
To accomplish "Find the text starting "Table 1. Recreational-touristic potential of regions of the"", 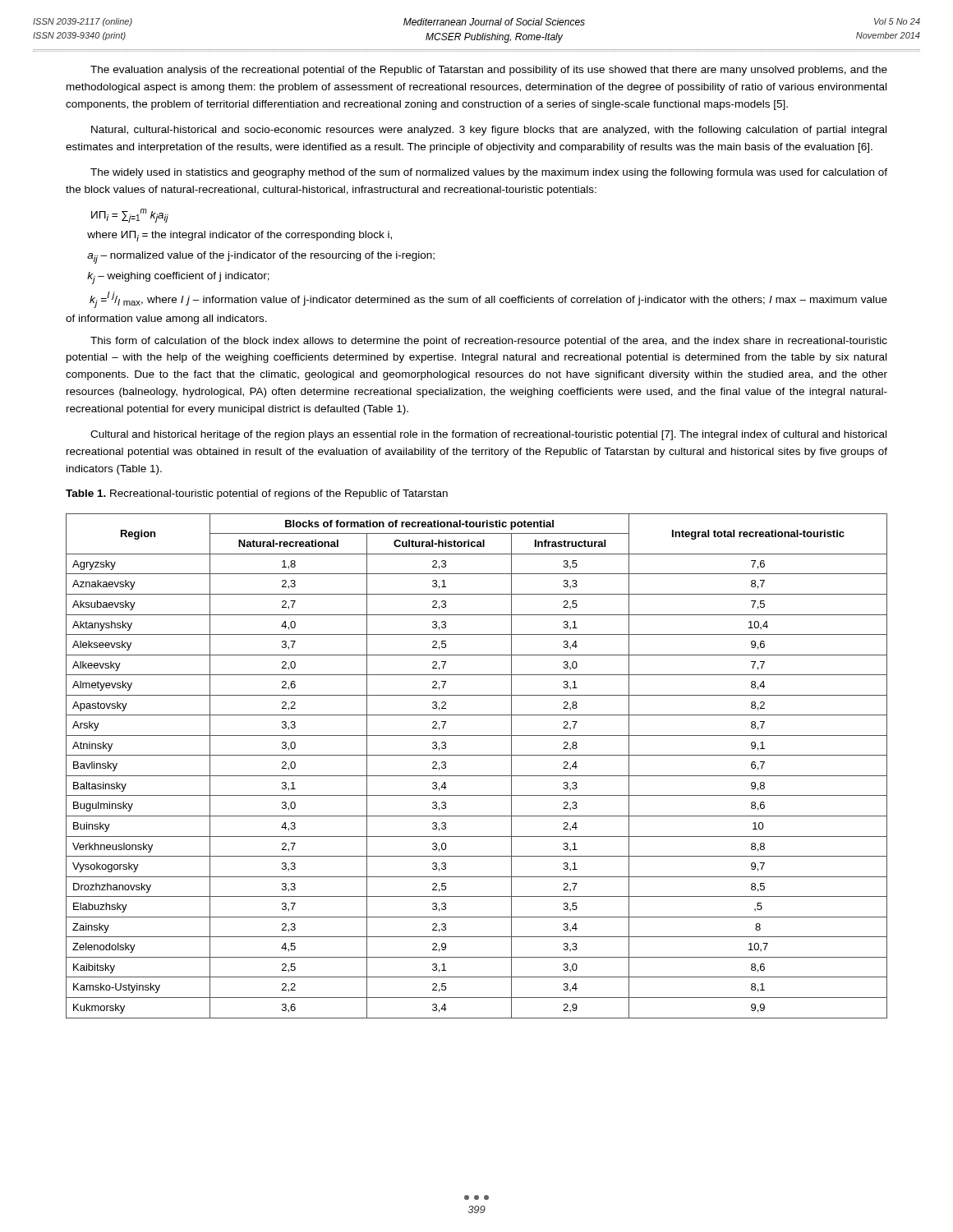I will pyautogui.click(x=257, y=493).
